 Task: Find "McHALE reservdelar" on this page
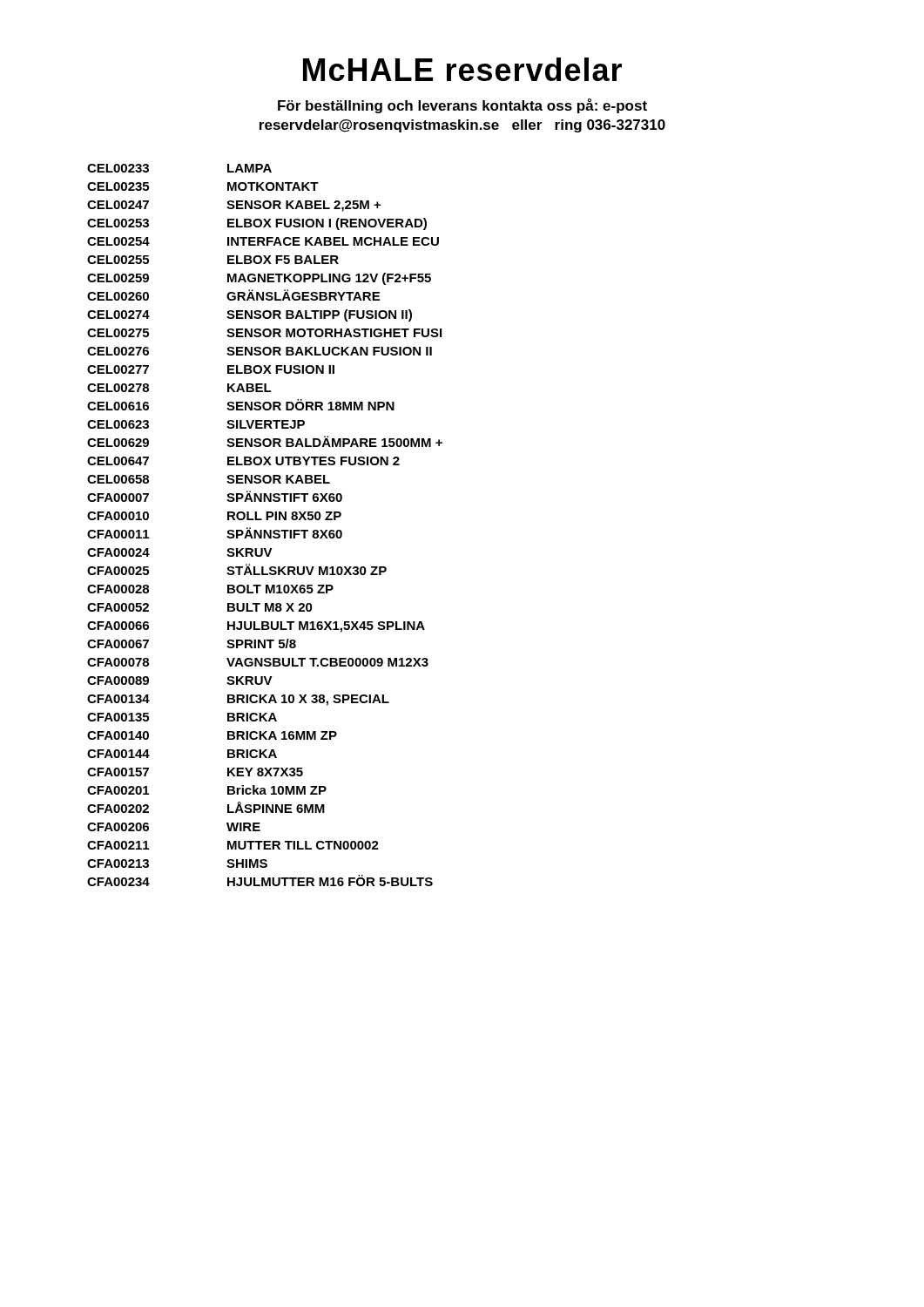(462, 71)
